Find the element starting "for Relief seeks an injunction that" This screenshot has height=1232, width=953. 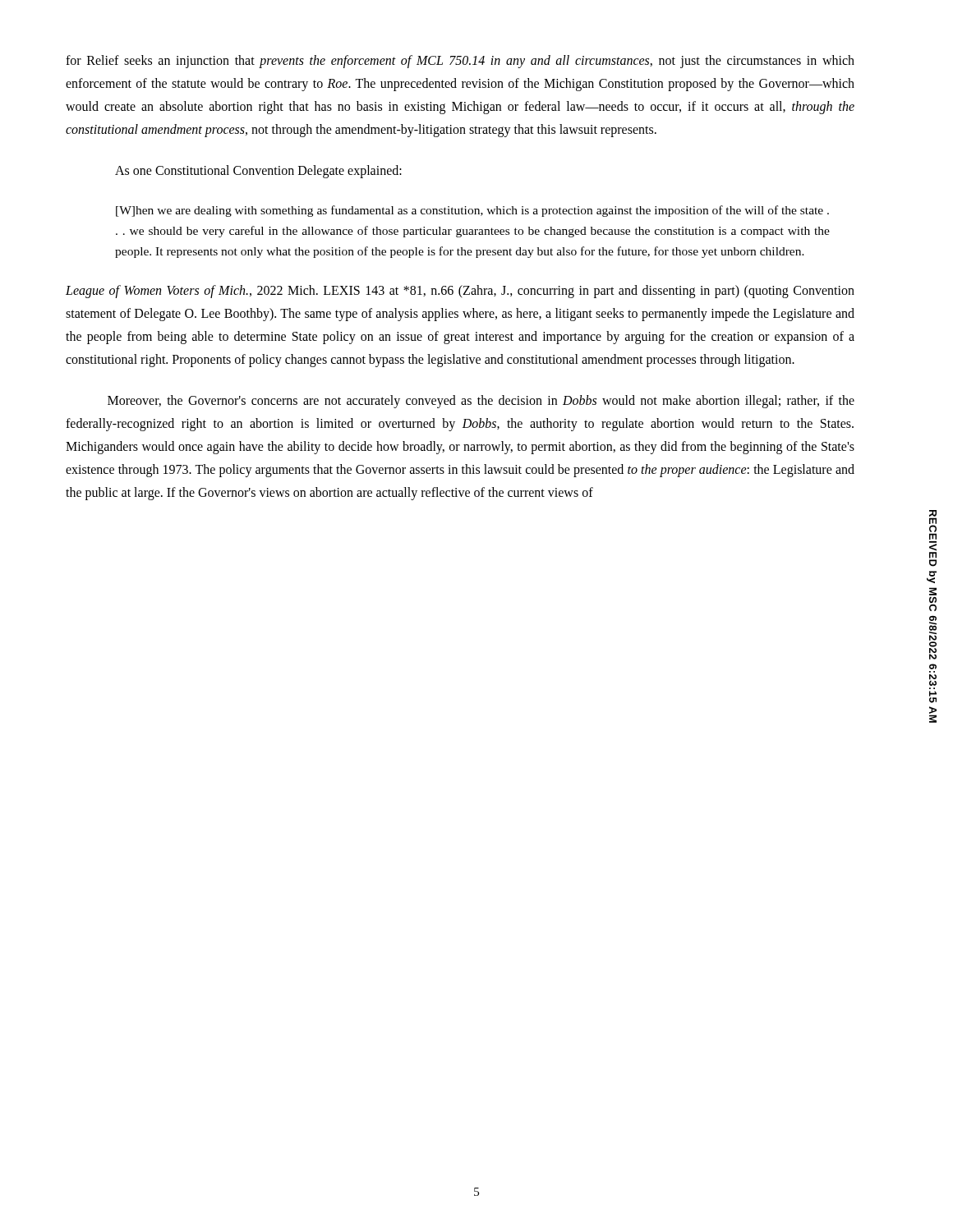click(x=460, y=95)
